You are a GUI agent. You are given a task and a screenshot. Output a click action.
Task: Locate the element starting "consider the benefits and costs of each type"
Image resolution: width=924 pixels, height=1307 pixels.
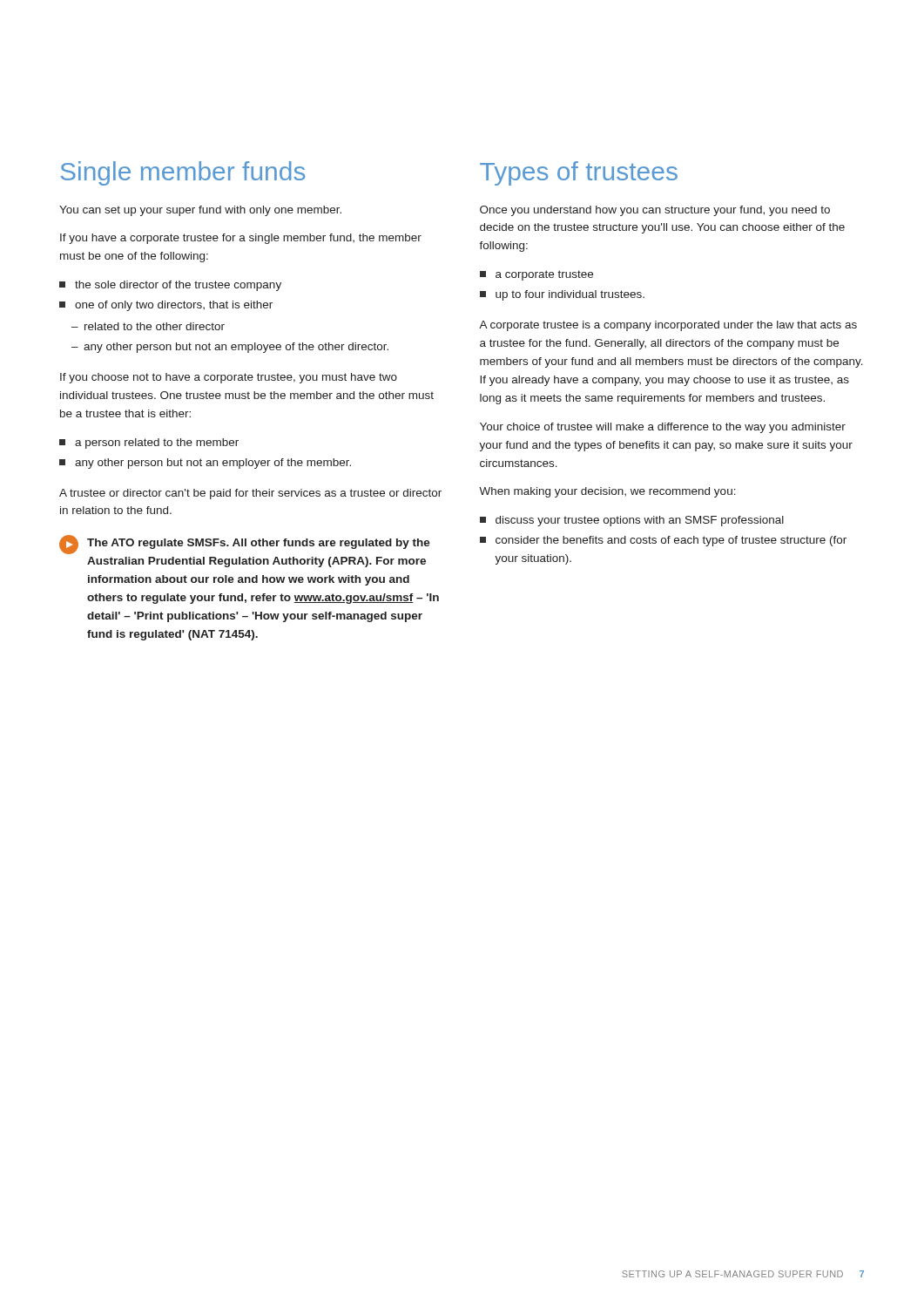click(x=672, y=550)
